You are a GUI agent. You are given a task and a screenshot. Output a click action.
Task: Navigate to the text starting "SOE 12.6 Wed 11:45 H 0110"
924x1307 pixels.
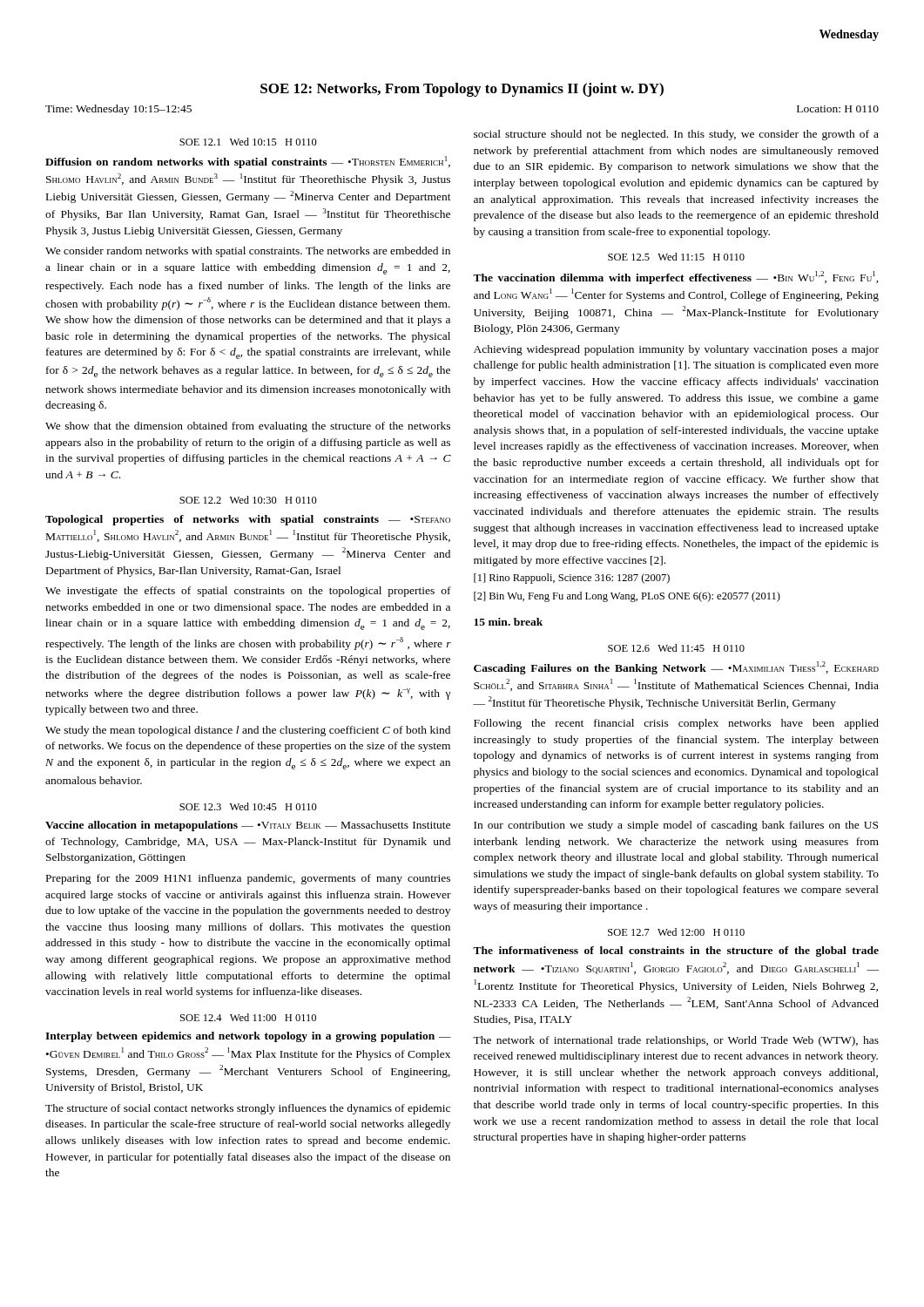tap(676, 648)
